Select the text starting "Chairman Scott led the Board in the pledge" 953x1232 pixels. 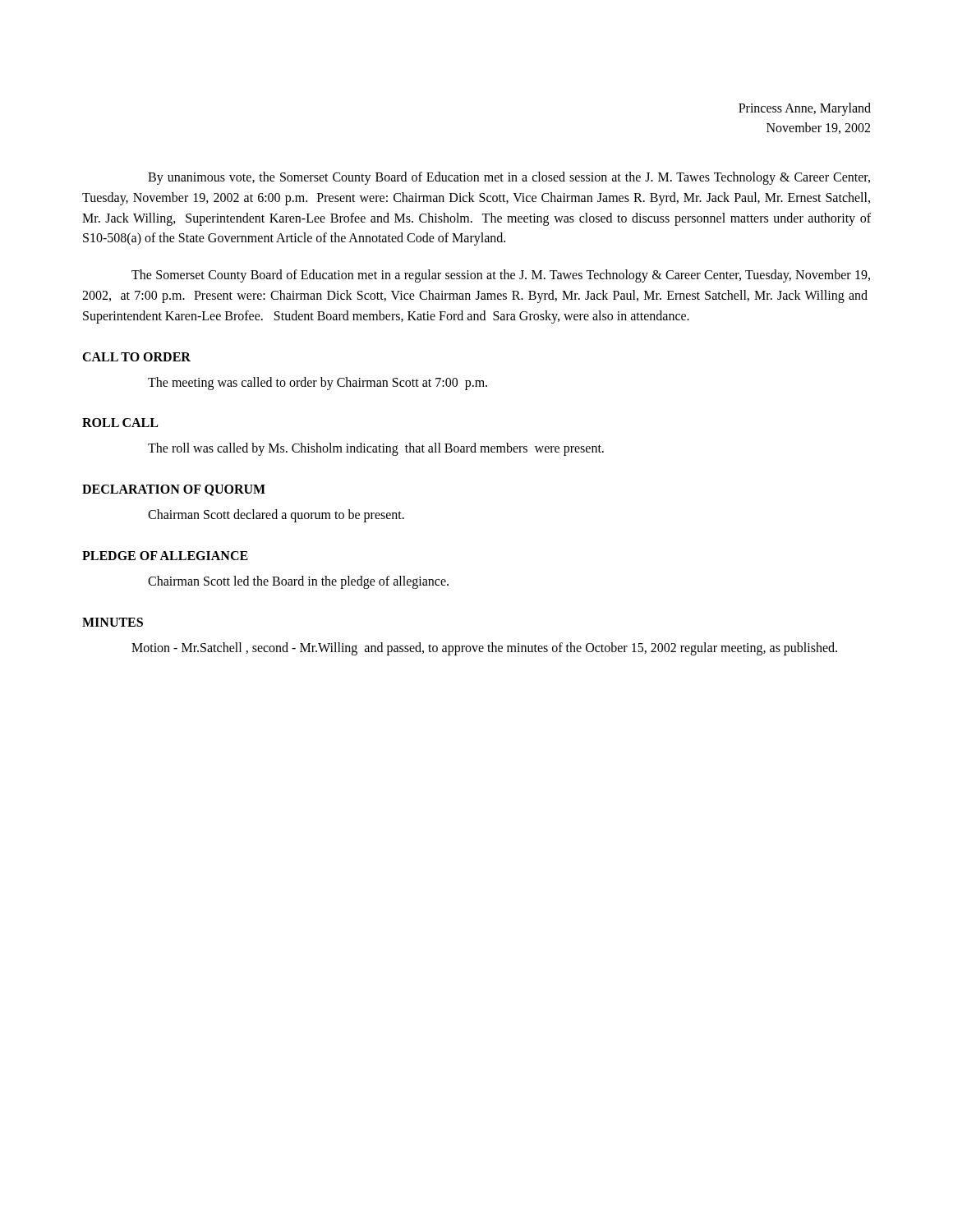click(x=299, y=581)
